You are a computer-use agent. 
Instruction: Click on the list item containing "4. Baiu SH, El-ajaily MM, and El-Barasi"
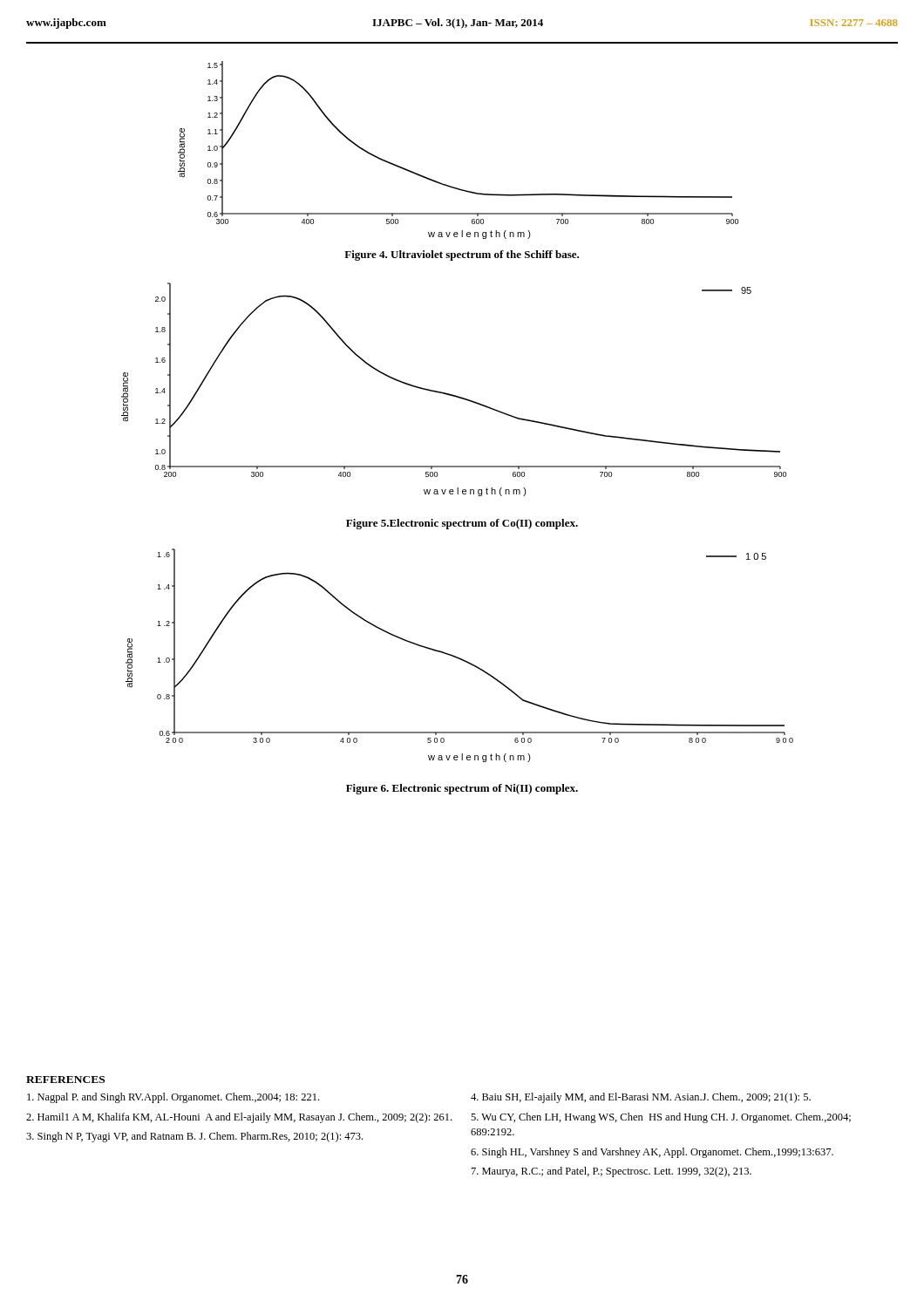tap(641, 1097)
